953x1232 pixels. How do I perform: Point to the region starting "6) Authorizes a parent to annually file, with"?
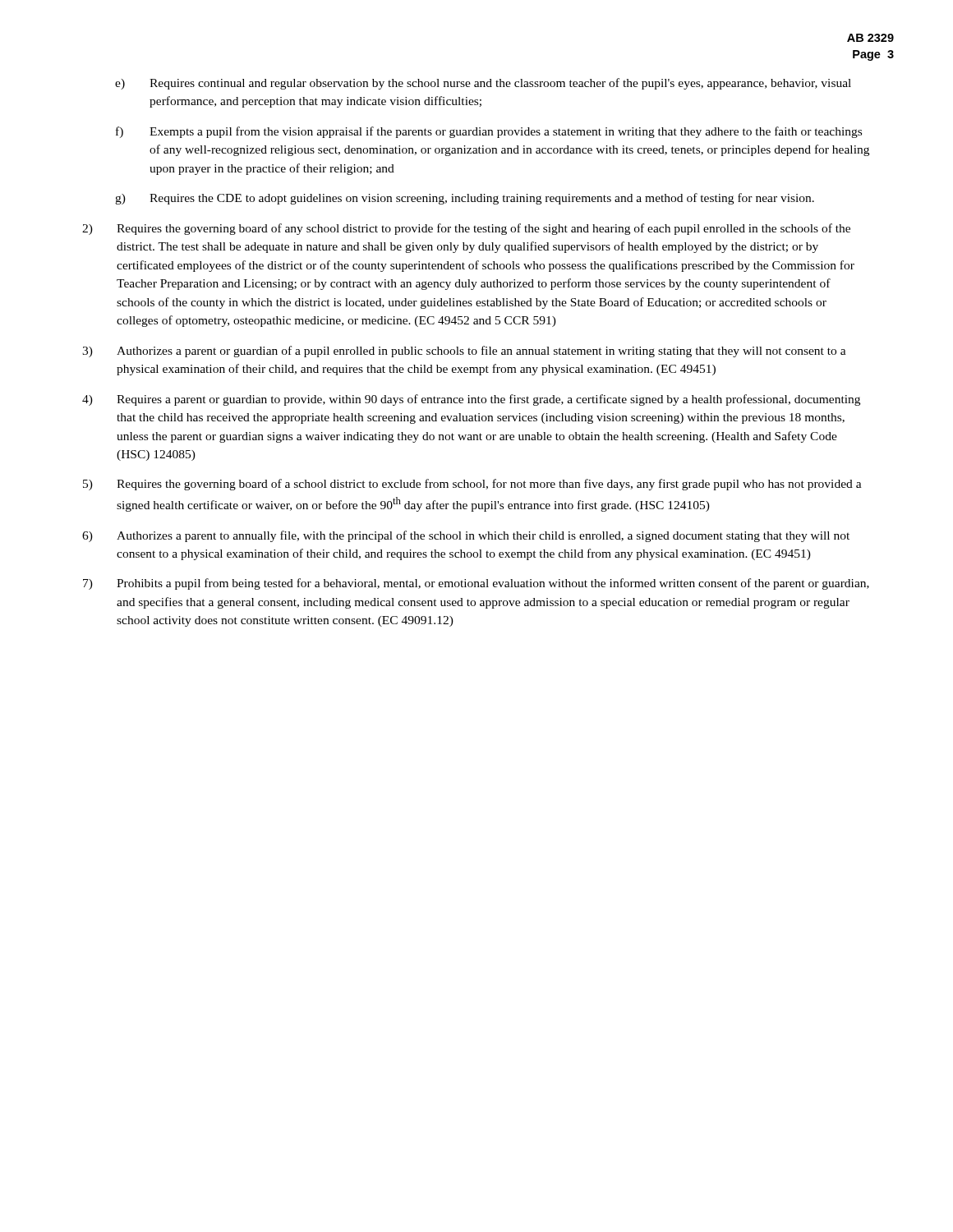pos(476,545)
